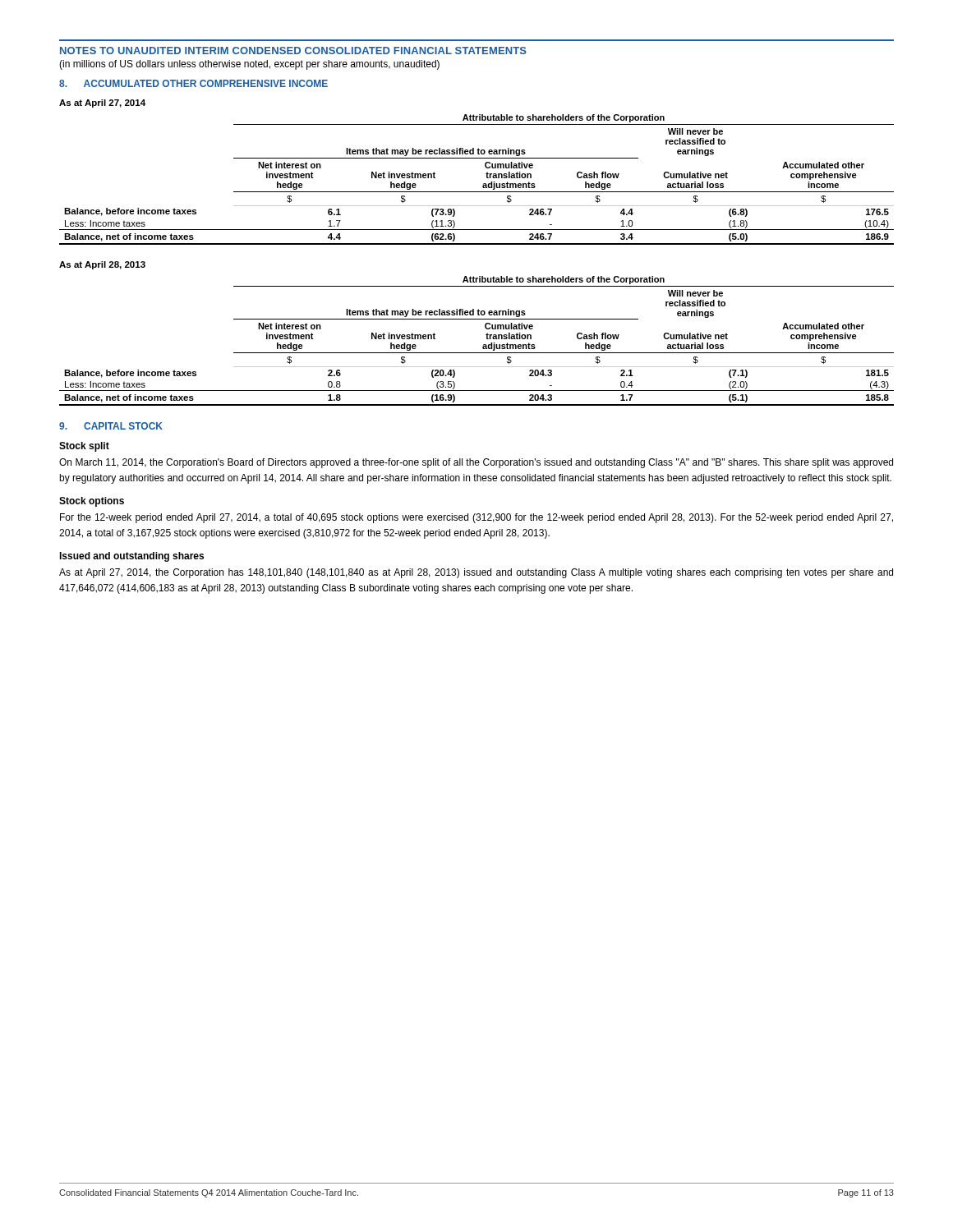The image size is (953, 1232).
Task: Navigate to the passage starting "On March 11, 2014, the"
Action: tap(476, 470)
